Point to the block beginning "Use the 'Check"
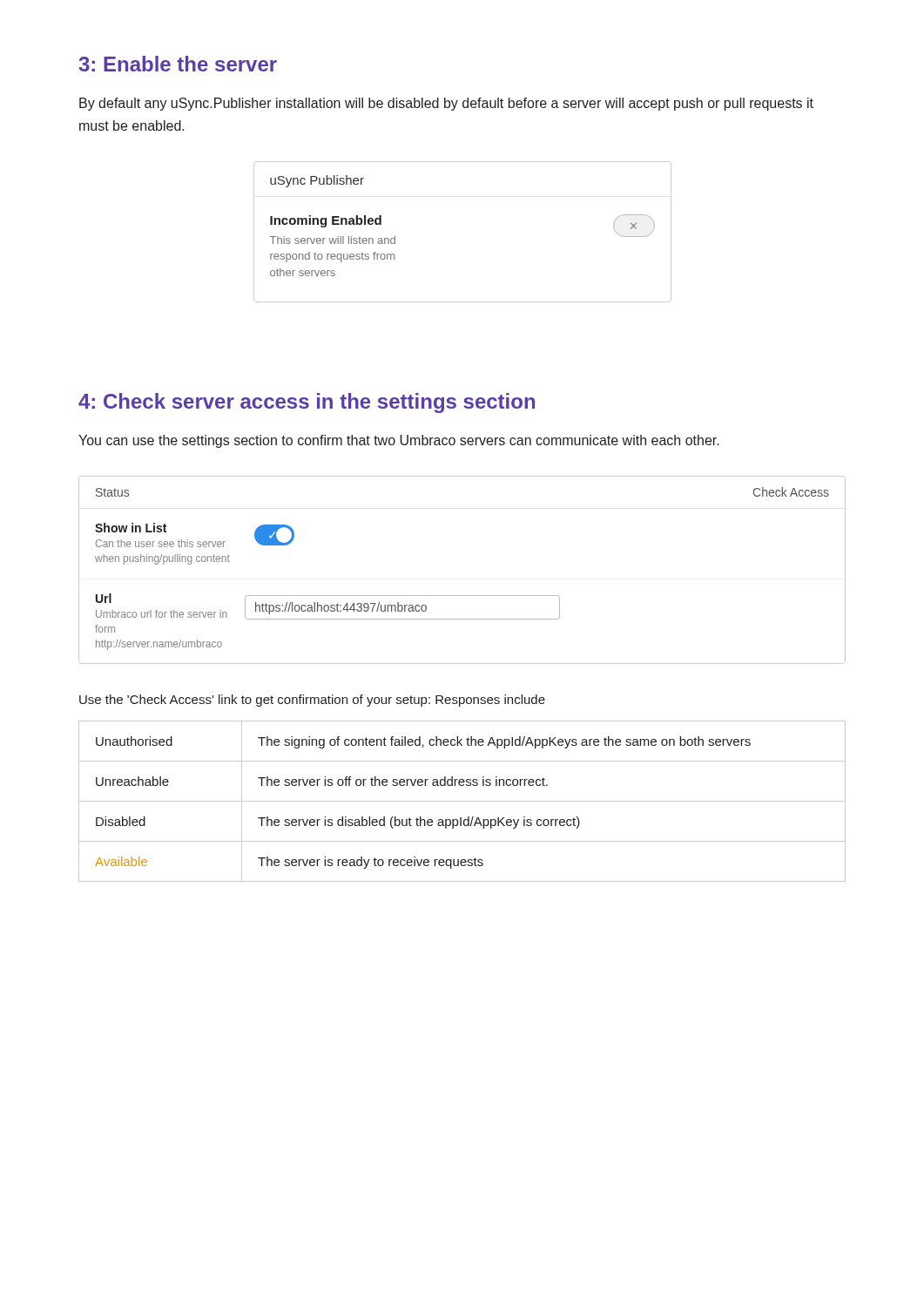The width and height of the screenshot is (924, 1307). click(x=462, y=700)
